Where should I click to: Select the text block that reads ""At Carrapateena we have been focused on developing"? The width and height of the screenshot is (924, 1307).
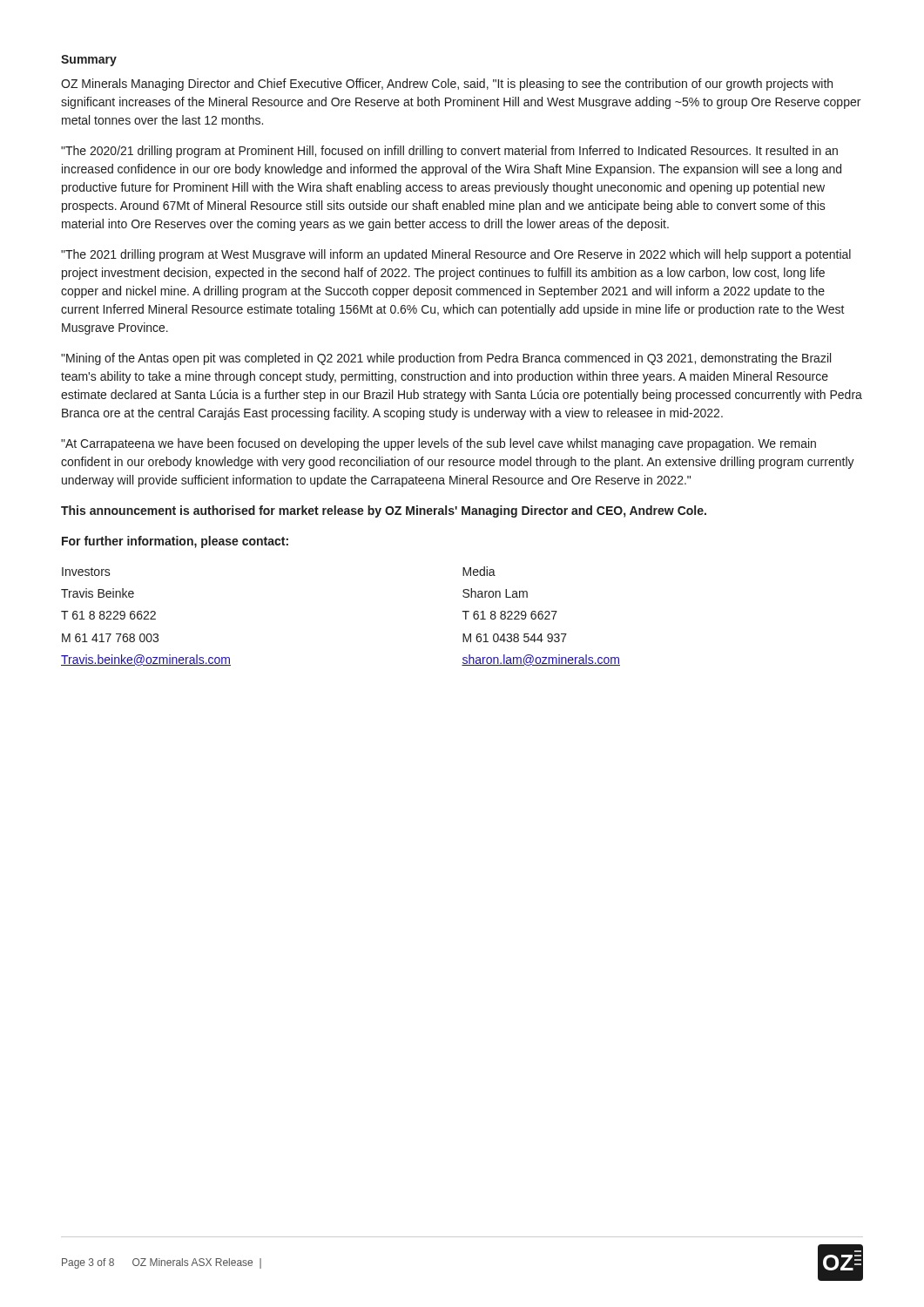(x=462, y=462)
